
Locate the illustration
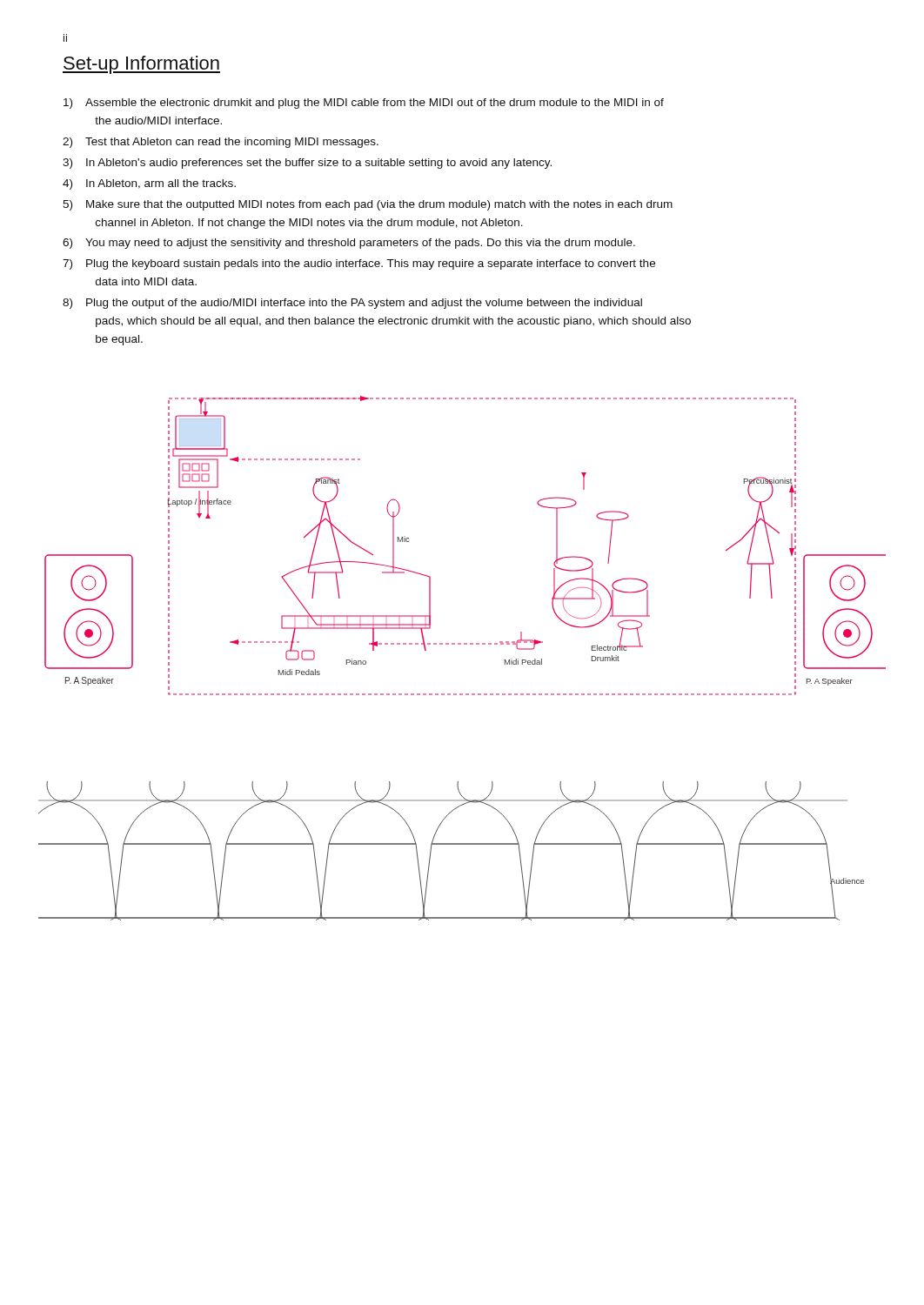pyautogui.click(x=456, y=851)
